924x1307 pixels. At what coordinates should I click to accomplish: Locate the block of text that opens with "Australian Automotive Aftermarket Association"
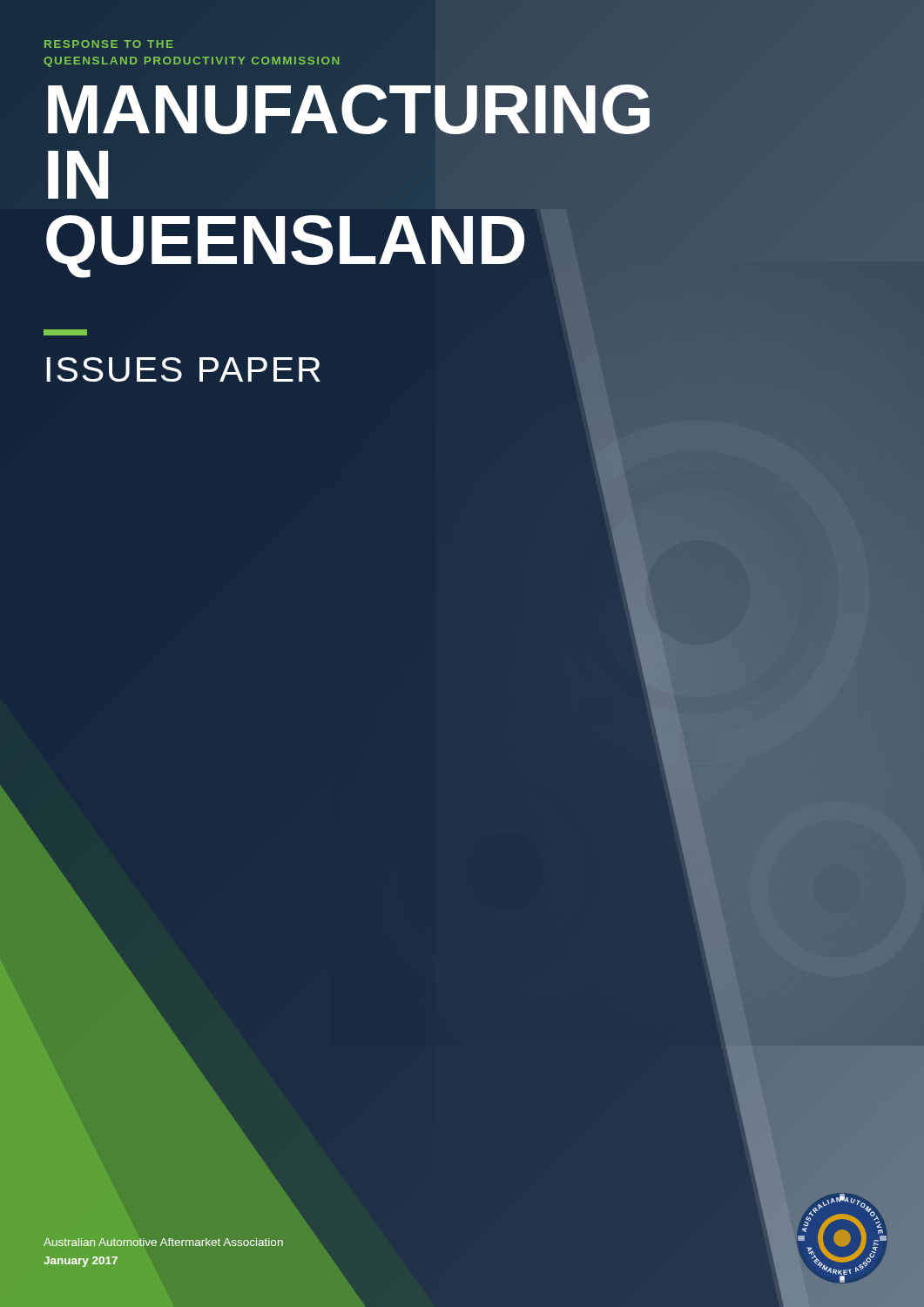(163, 1252)
